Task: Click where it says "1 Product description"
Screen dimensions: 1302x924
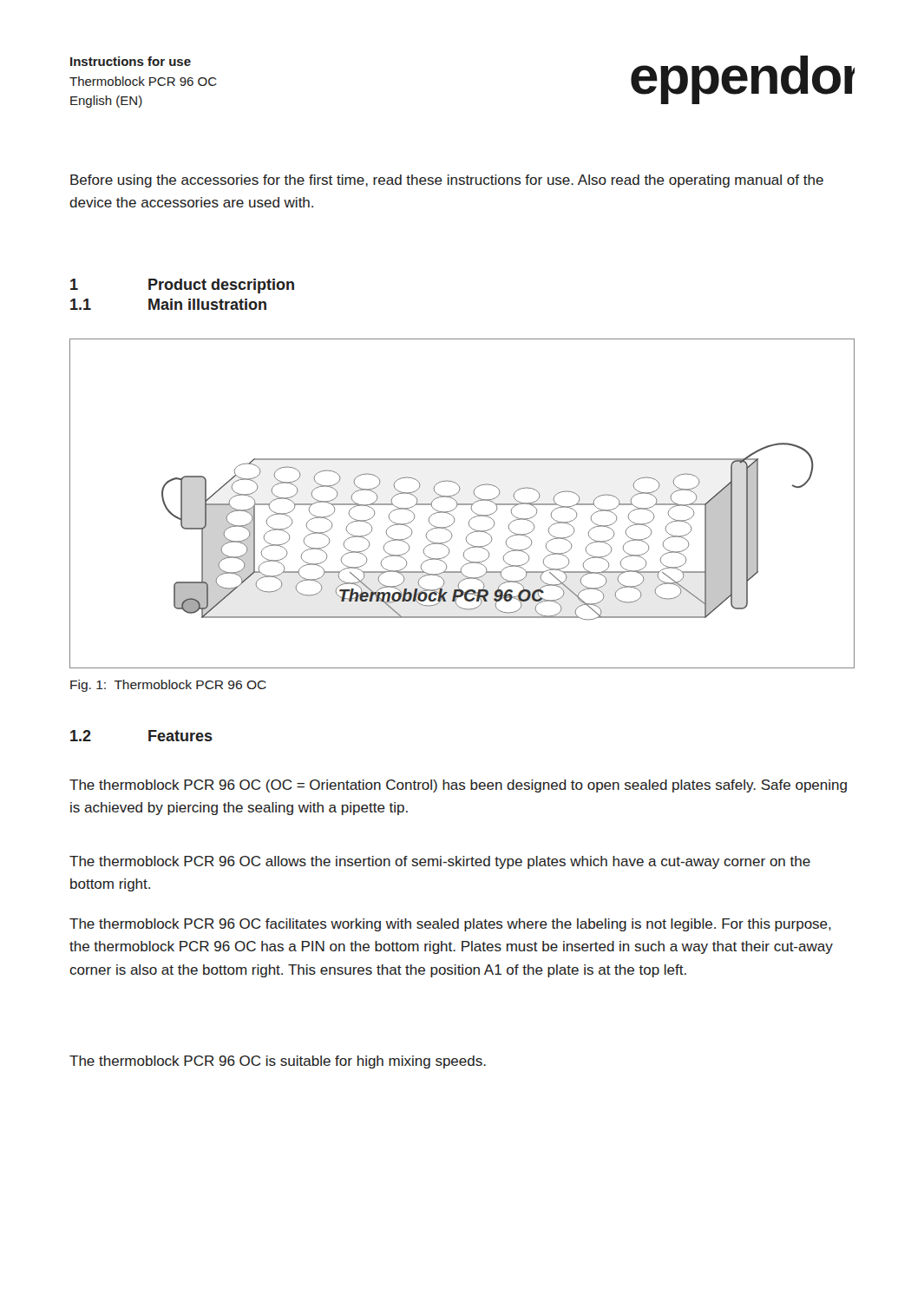Action: pos(182,285)
